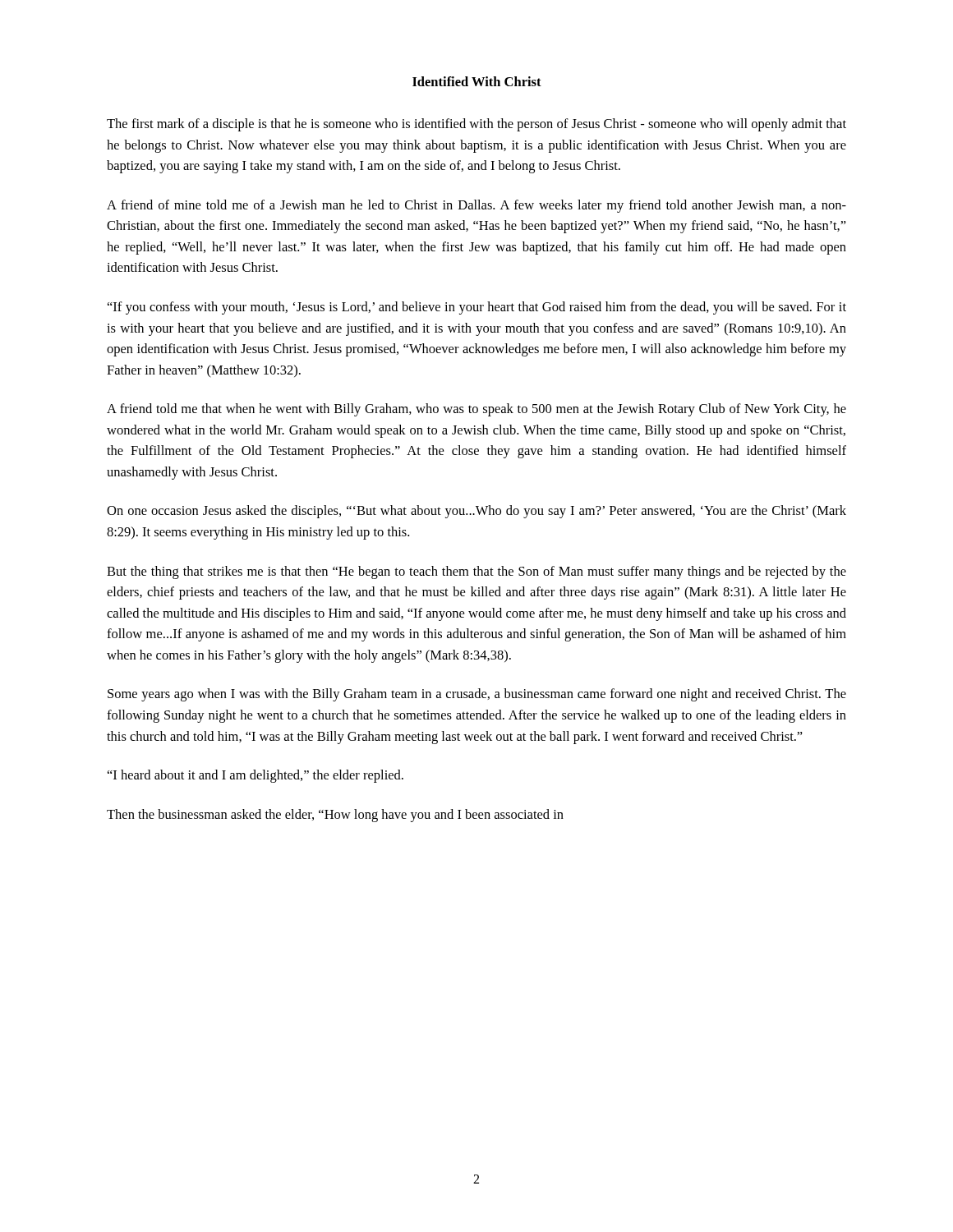Point to the block beginning "A friend of mine told me of a"
953x1232 pixels.
[x=476, y=236]
